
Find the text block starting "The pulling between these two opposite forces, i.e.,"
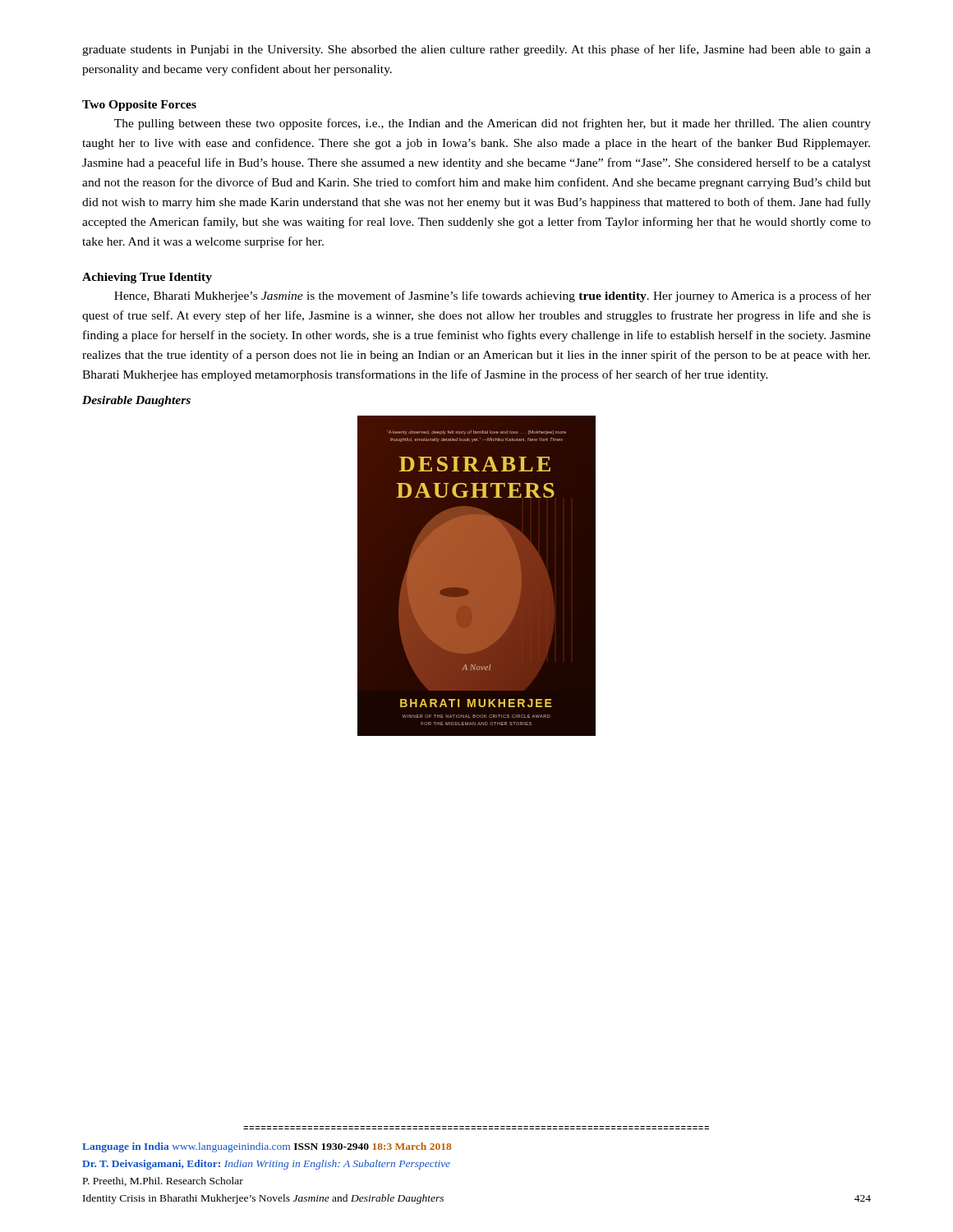click(x=476, y=182)
